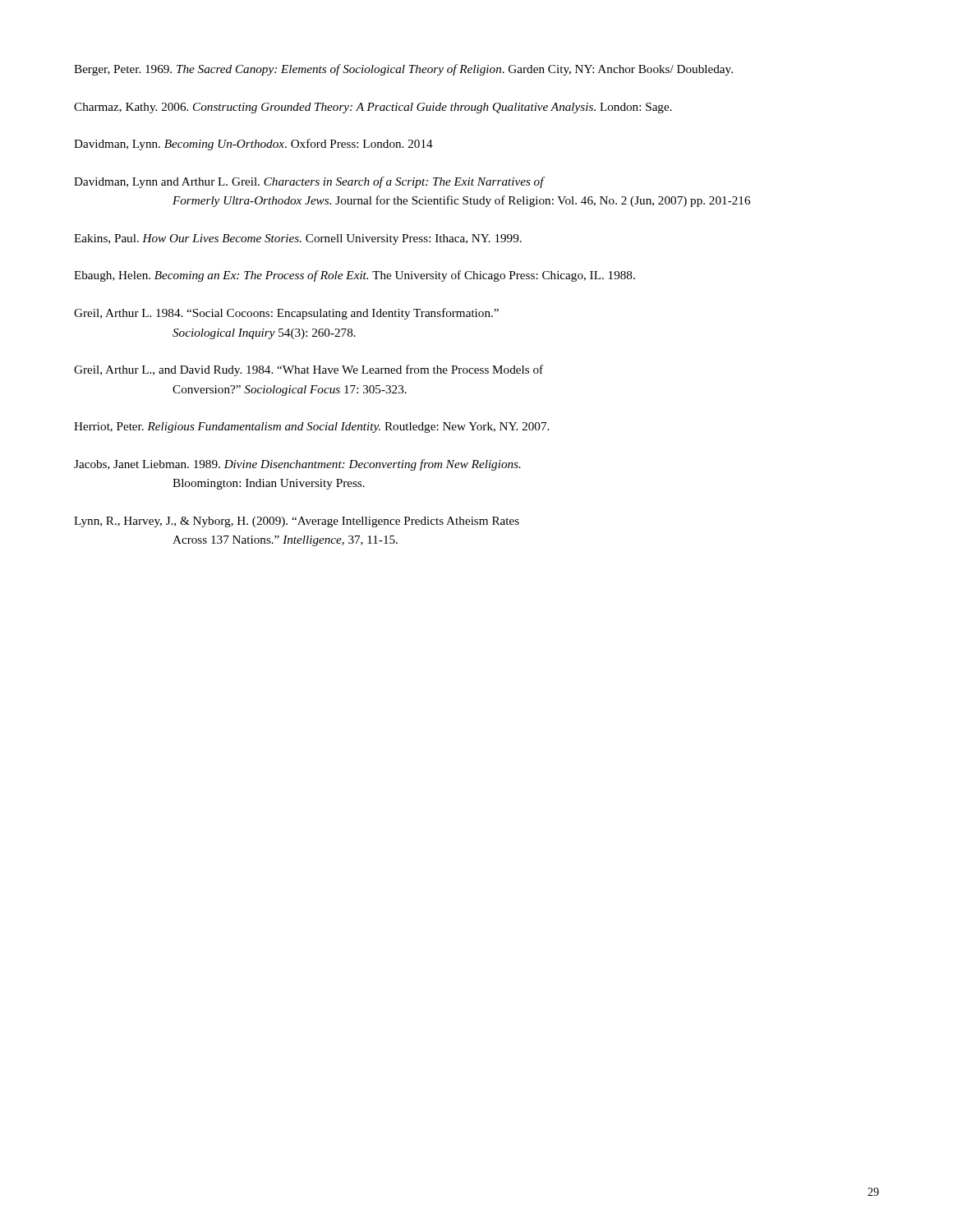Navigate to the passage starting "Davidman, Lynn. Becoming Un-Orthodox. Oxford"
The height and width of the screenshot is (1232, 953).
click(x=253, y=145)
